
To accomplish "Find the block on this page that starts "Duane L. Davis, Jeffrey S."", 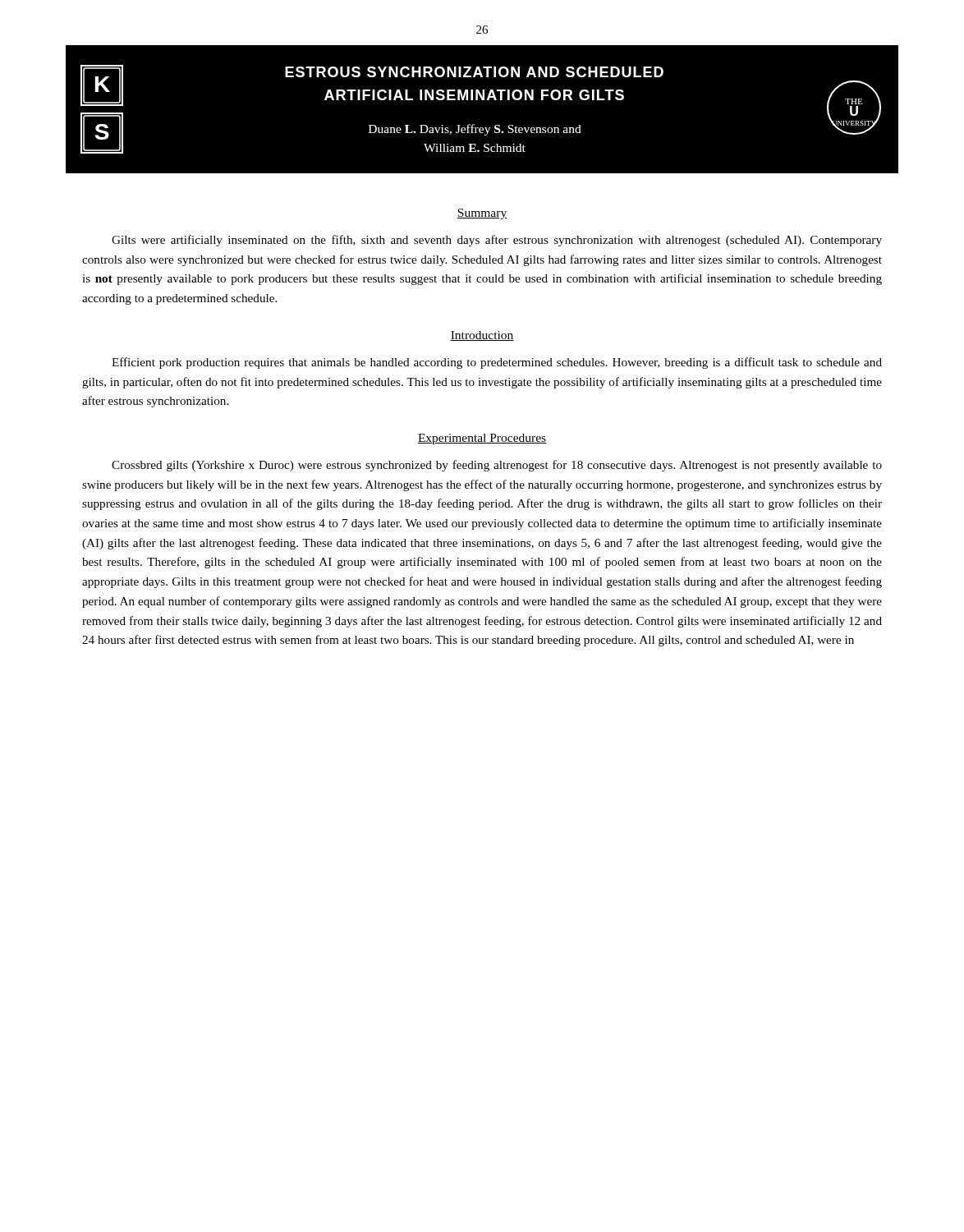I will click(475, 138).
